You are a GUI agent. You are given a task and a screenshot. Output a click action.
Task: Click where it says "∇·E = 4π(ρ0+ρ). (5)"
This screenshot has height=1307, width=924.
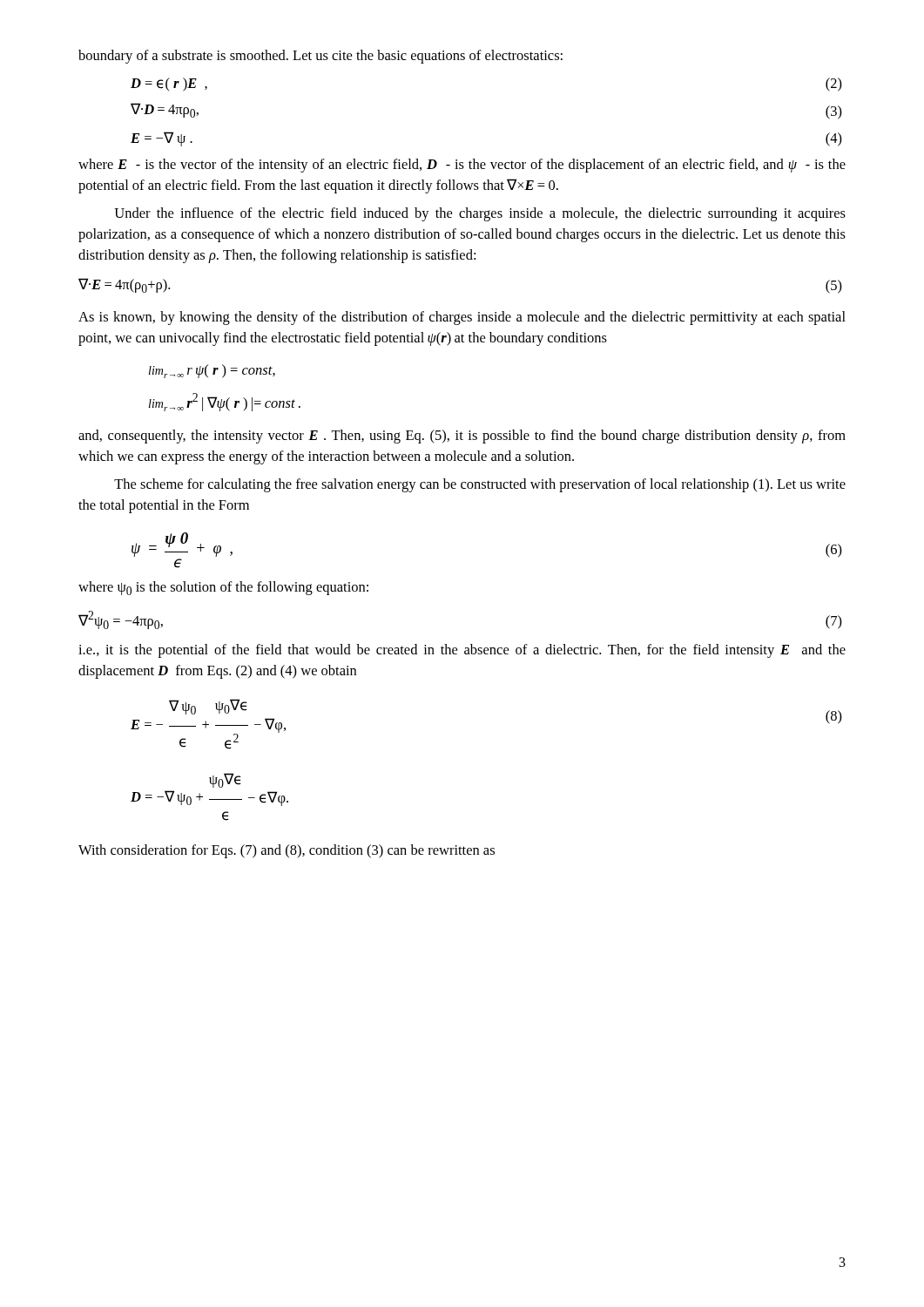(124, 285)
